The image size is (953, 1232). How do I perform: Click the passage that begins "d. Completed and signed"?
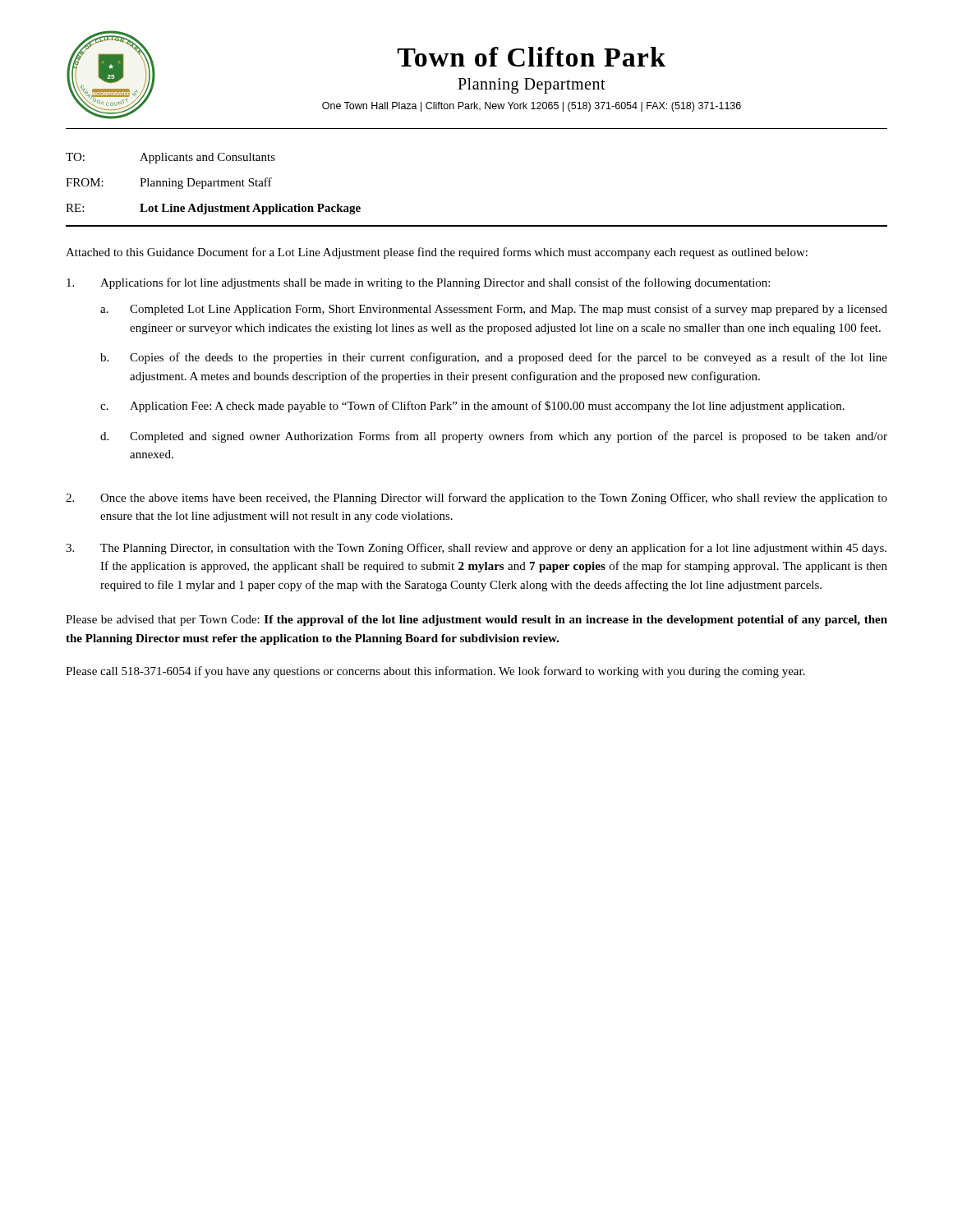[494, 445]
